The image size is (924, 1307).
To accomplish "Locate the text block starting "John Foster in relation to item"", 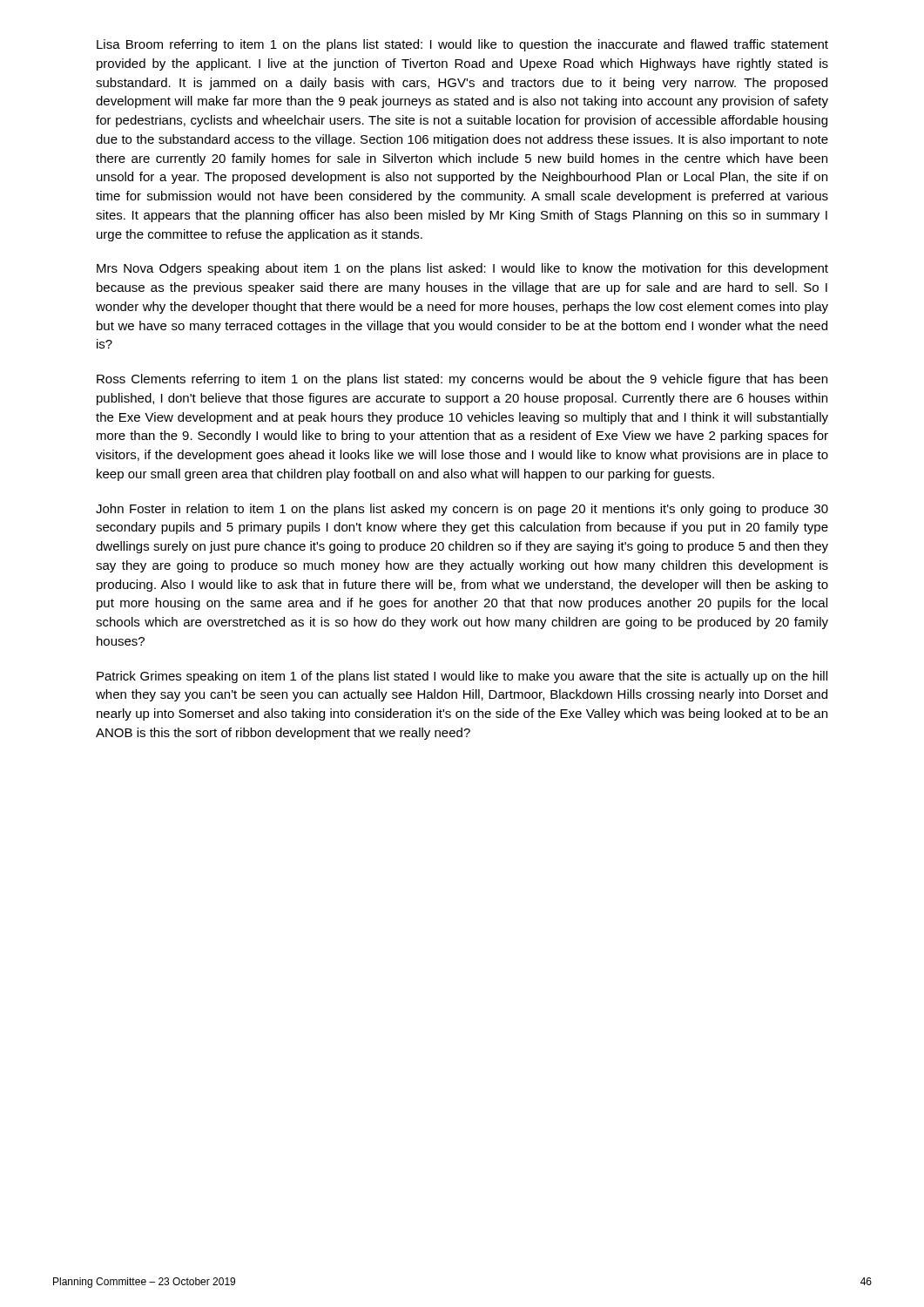I will (x=462, y=574).
